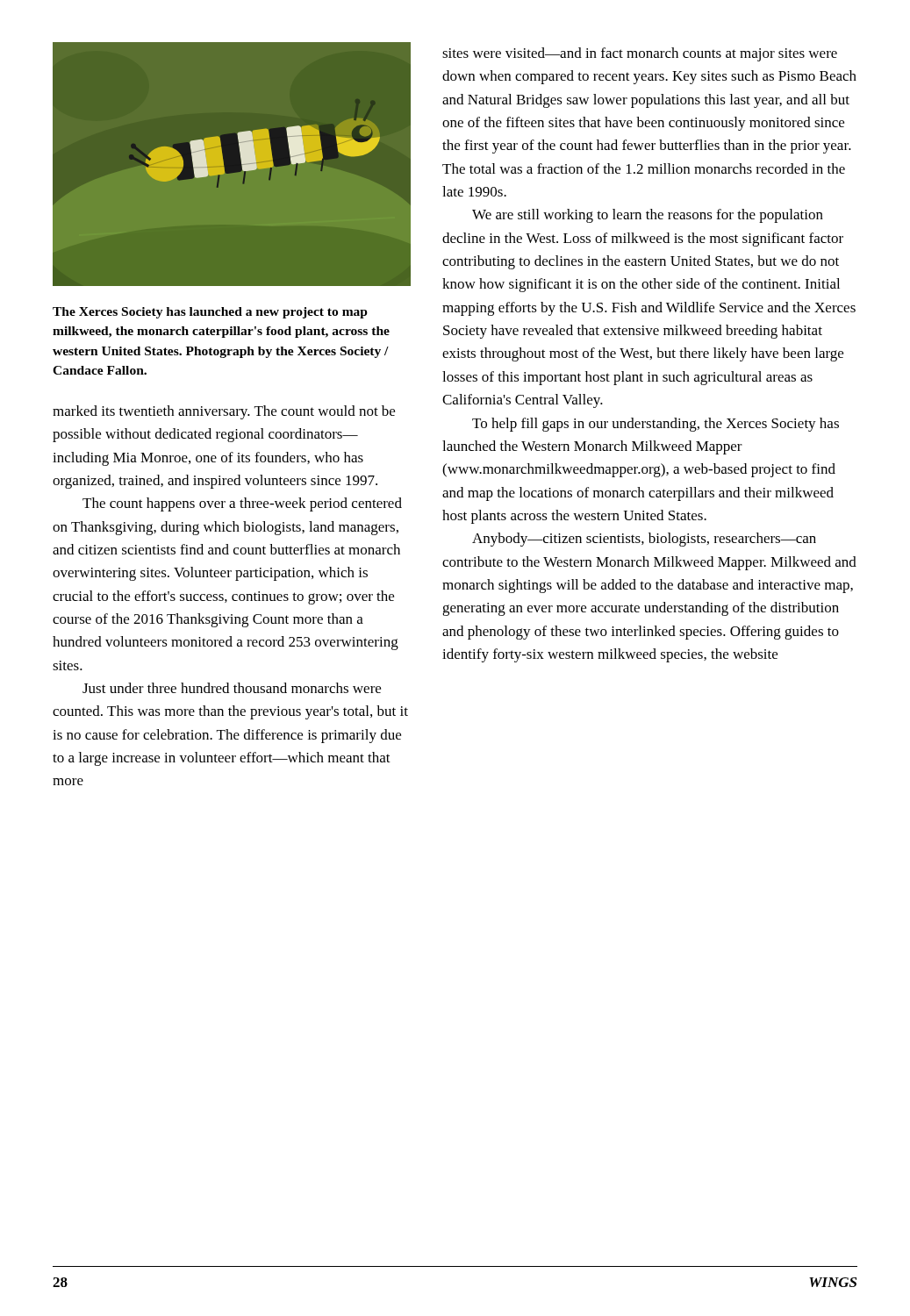
Task: Locate the photo
Action: (x=232, y=166)
